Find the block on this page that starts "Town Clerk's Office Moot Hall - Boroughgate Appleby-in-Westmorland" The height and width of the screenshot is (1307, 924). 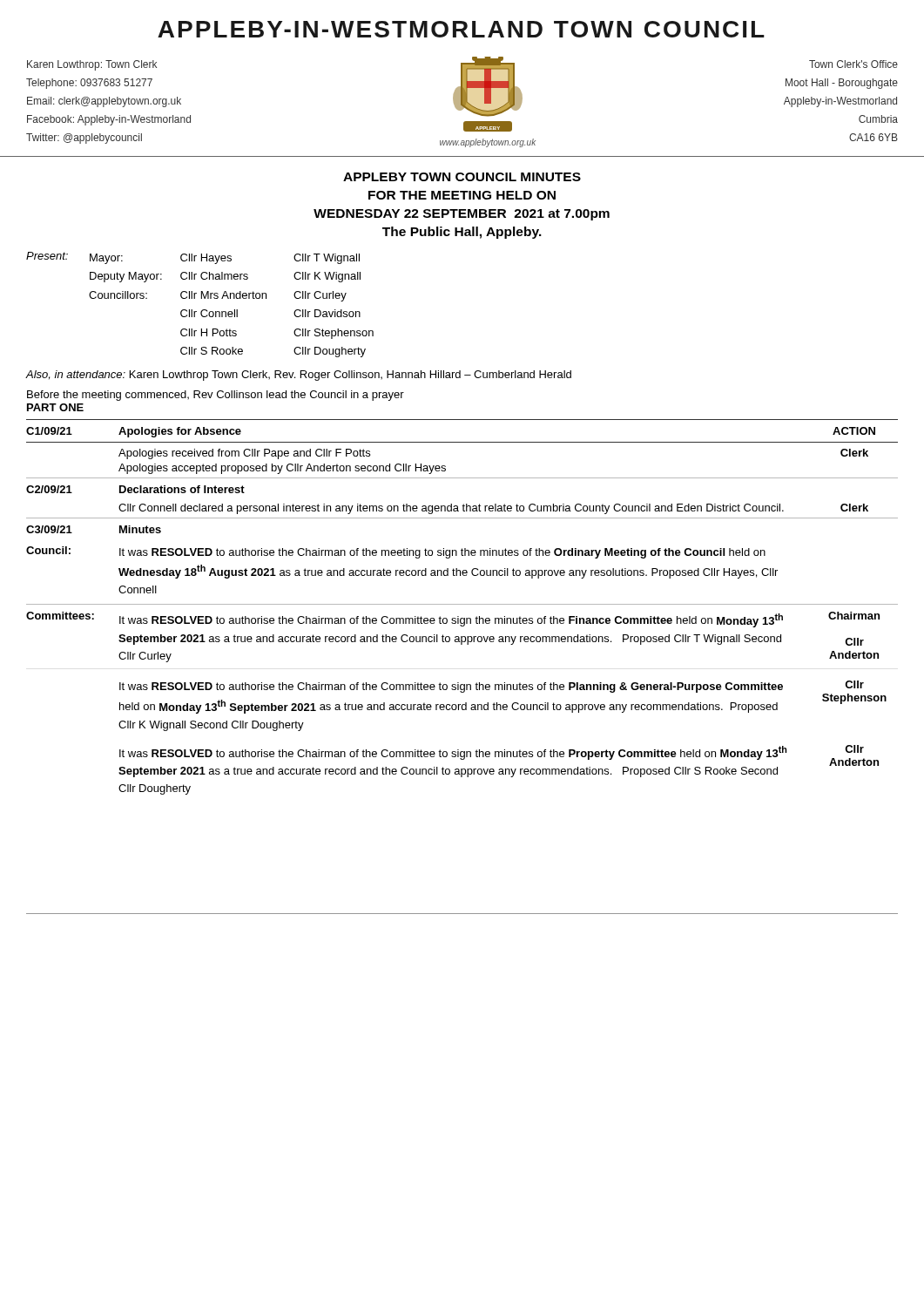click(x=841, y=101)
